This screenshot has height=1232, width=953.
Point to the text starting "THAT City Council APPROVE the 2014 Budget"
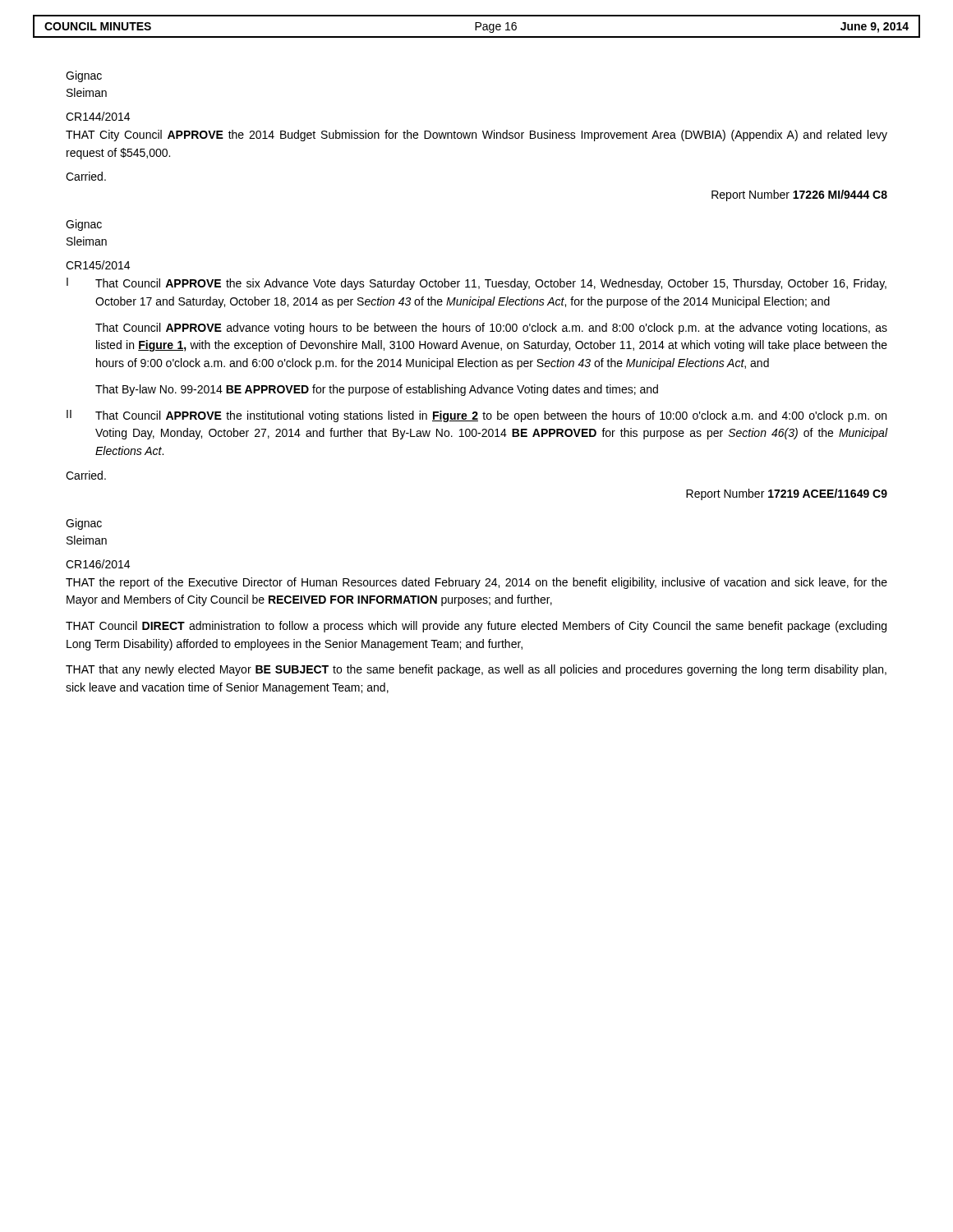pos(476,144)
